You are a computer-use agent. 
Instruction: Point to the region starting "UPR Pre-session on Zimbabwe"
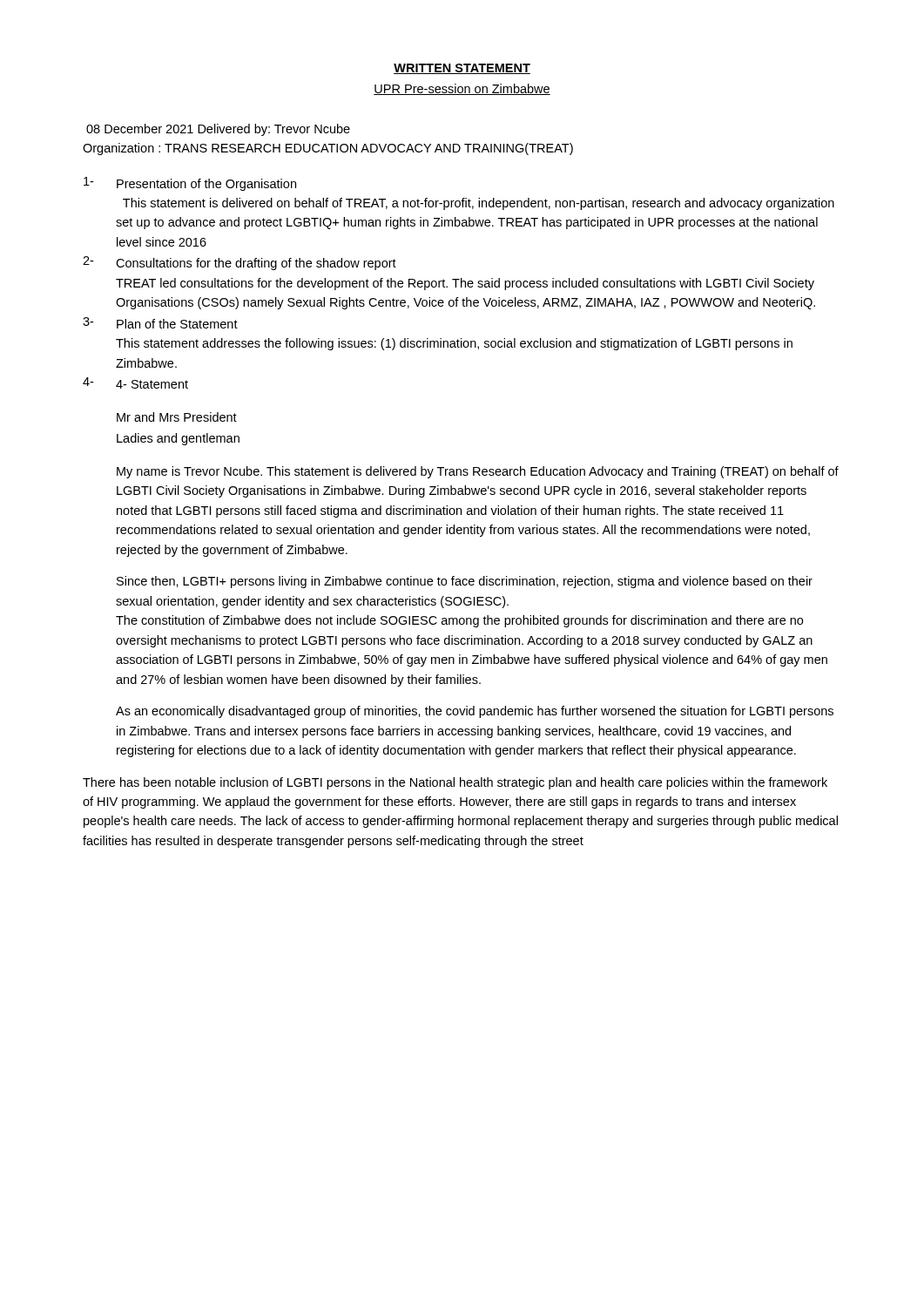(x=462, y=89)
